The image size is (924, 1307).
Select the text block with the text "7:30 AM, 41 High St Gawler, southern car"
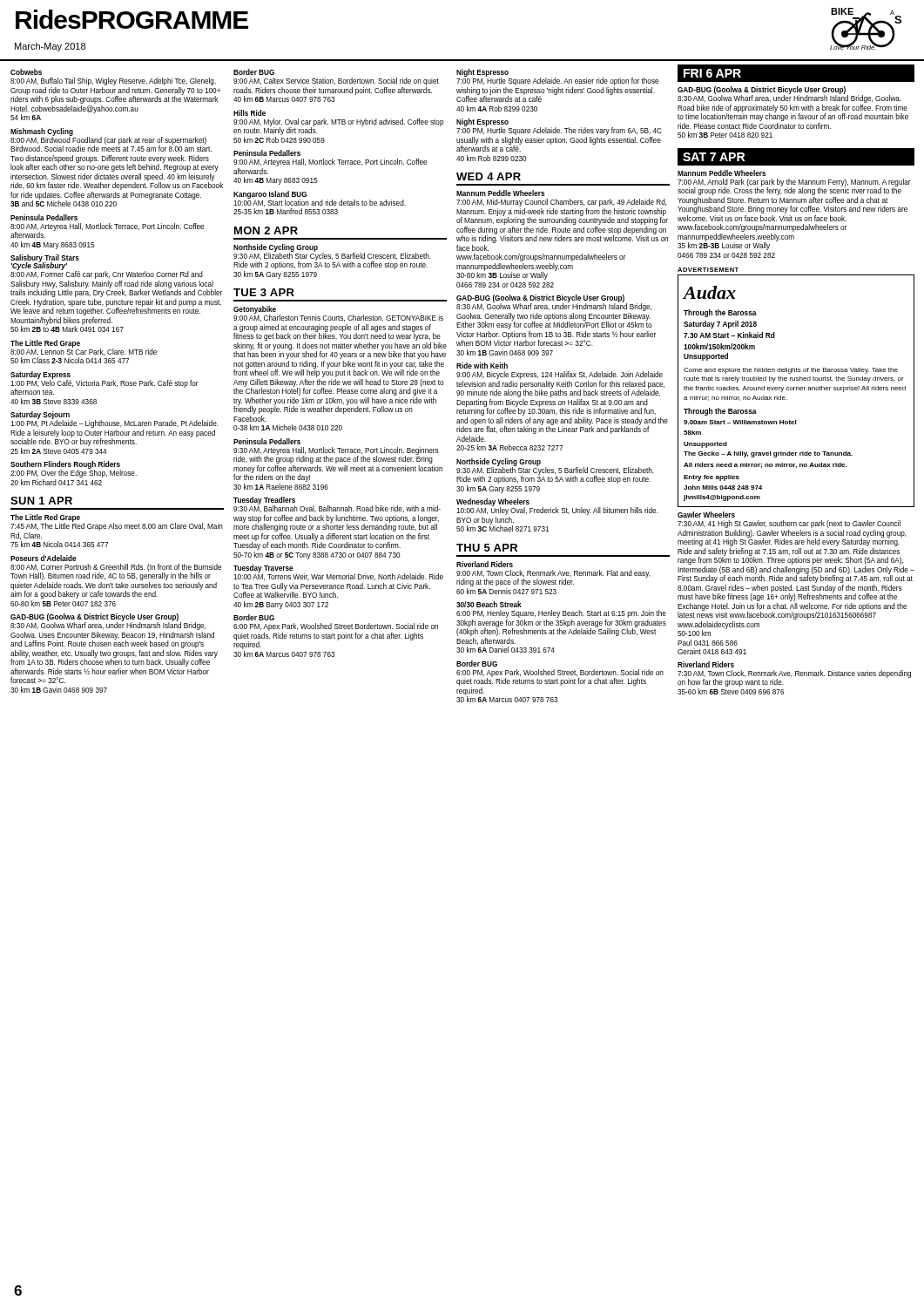796,588
